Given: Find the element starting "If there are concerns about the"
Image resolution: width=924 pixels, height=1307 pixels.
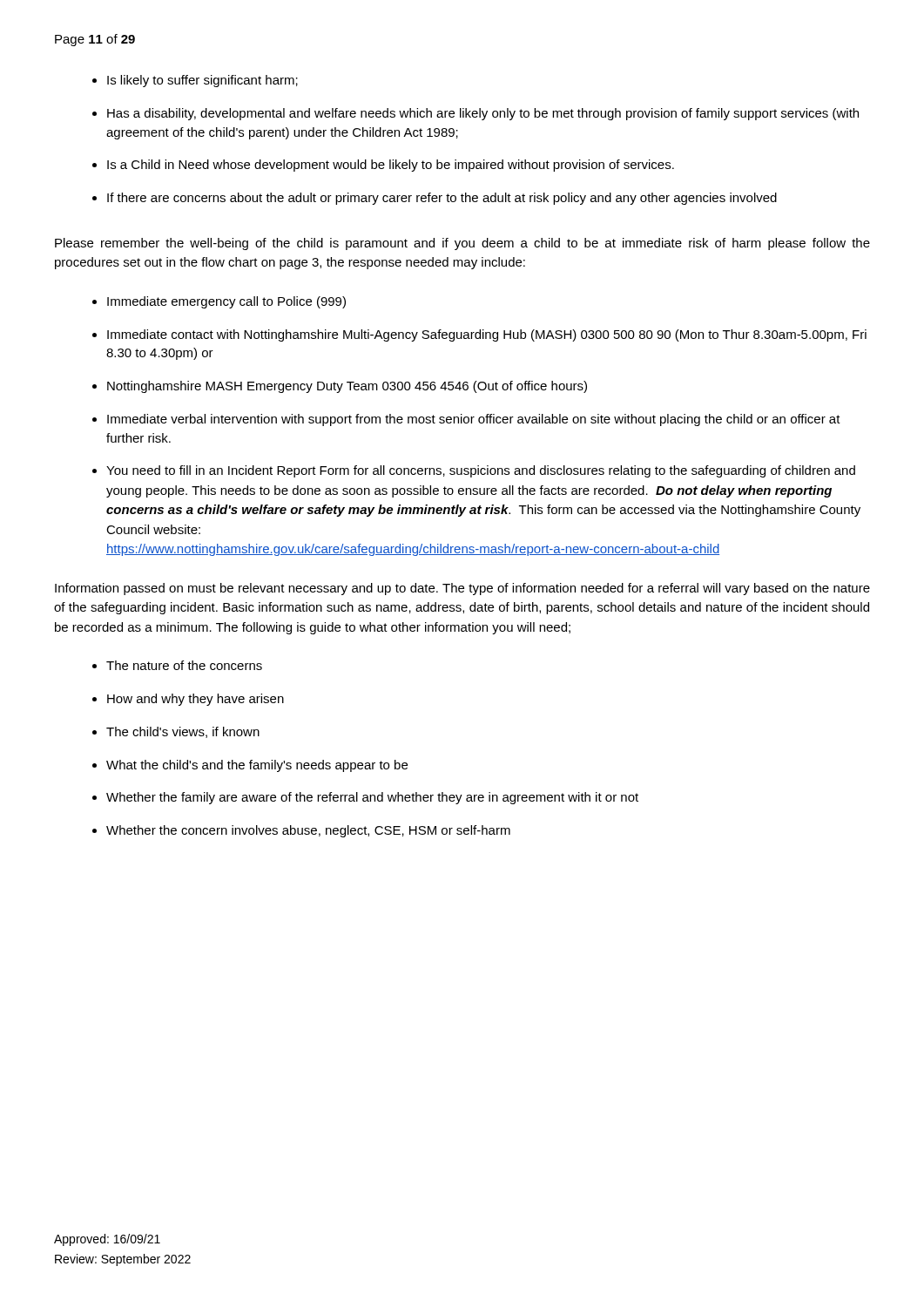Looking at the screenshot, I should coord(442,197).
